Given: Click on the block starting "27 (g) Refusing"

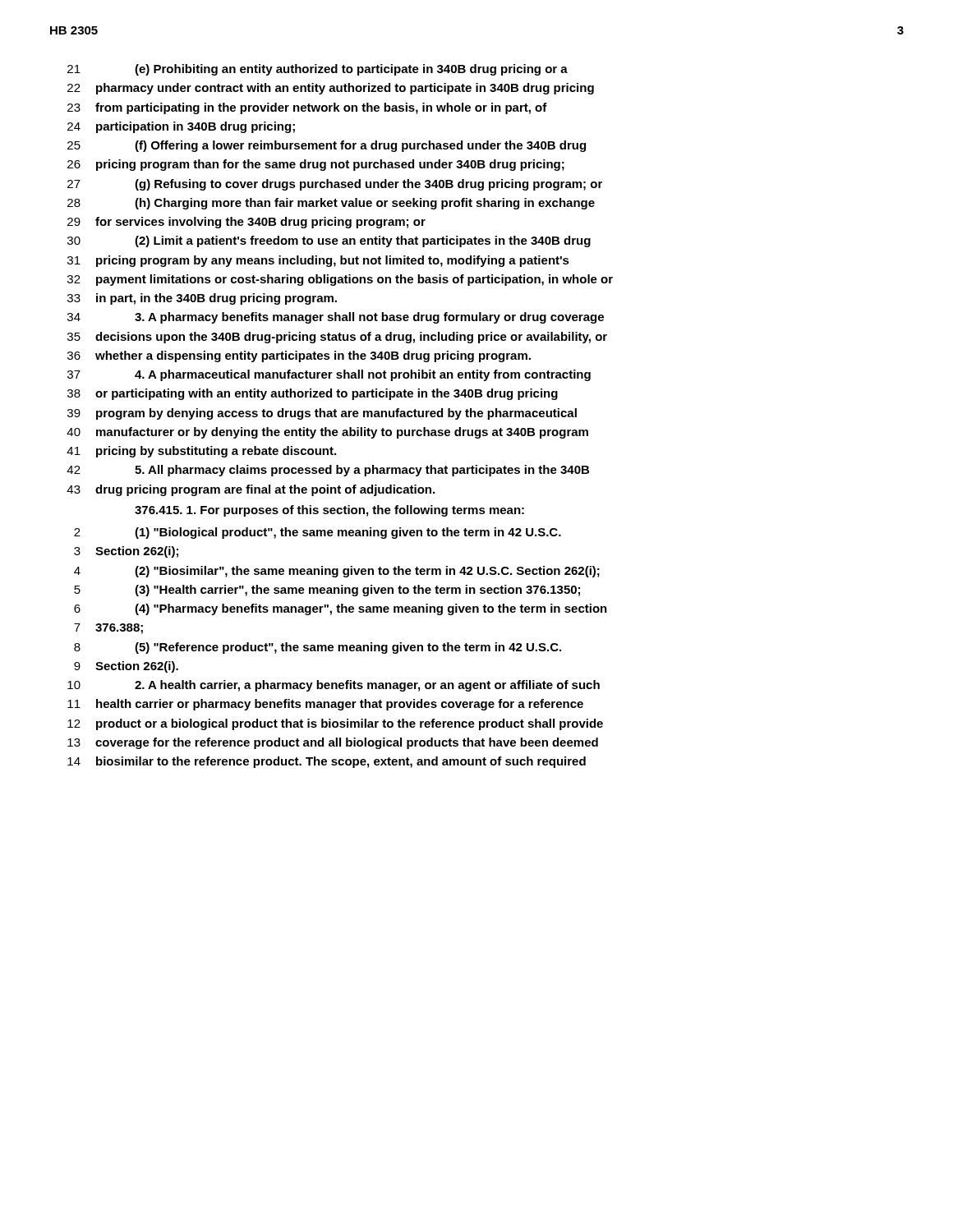Looking at the screenshot, I should tap(476, 183).
